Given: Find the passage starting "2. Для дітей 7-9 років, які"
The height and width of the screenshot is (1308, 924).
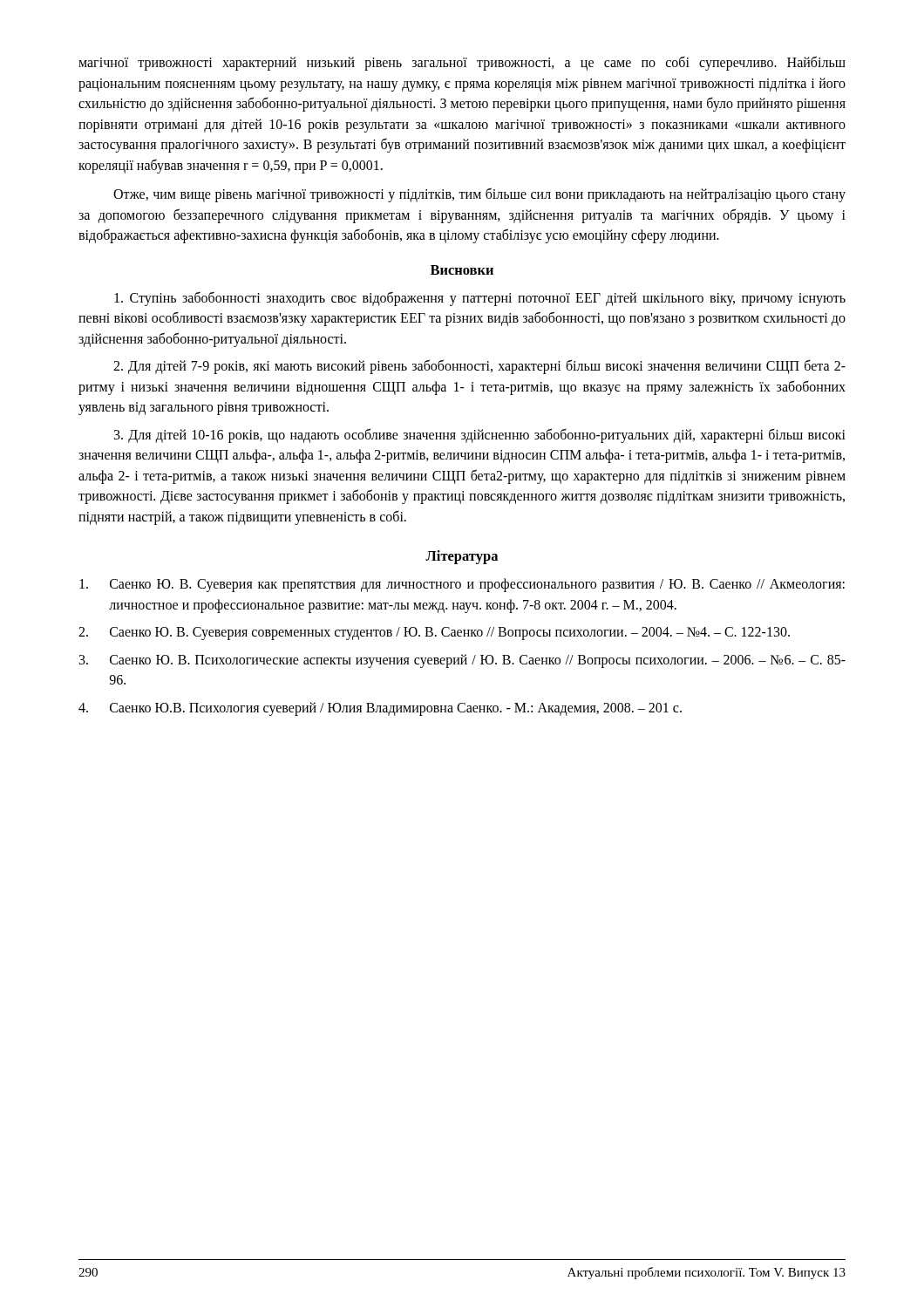Looking at the screenshot, I should click(x=462, y=387).
